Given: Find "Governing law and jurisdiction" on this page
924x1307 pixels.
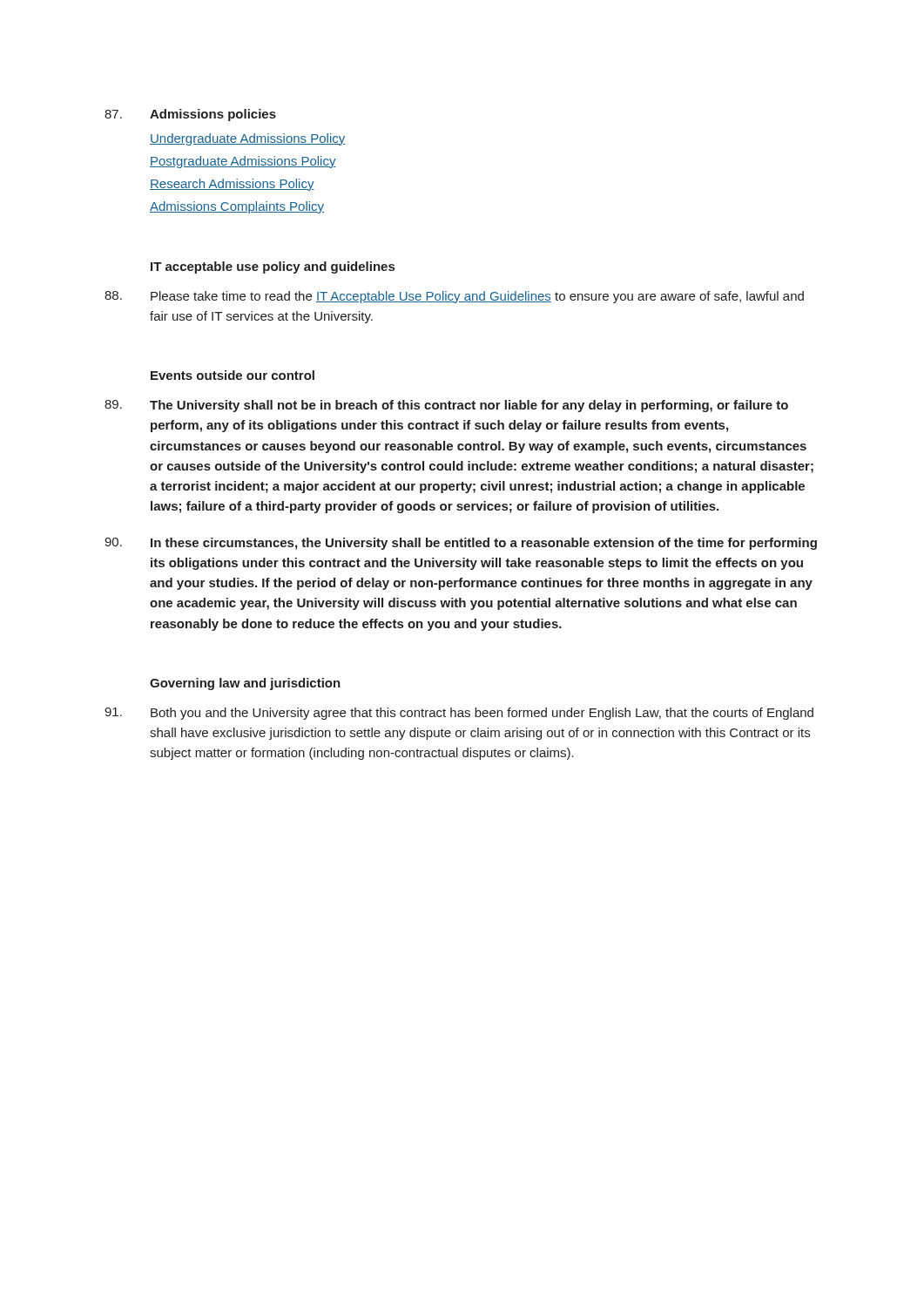Looking at the screenshot, I should tap(245, 682).
